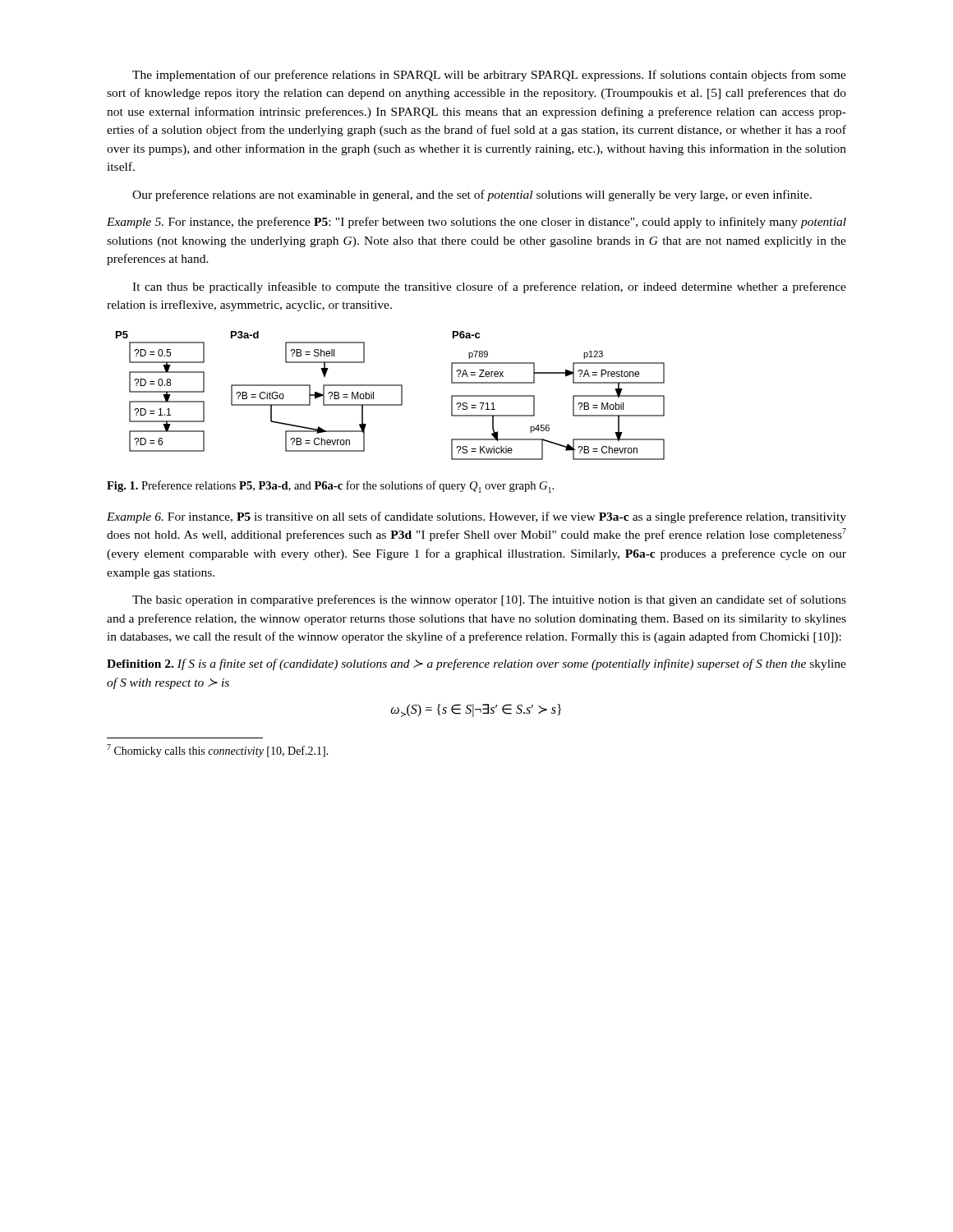Click the passage that begins "Definition 2. If S"
The image size is (953, 1232).
point(476,673)
